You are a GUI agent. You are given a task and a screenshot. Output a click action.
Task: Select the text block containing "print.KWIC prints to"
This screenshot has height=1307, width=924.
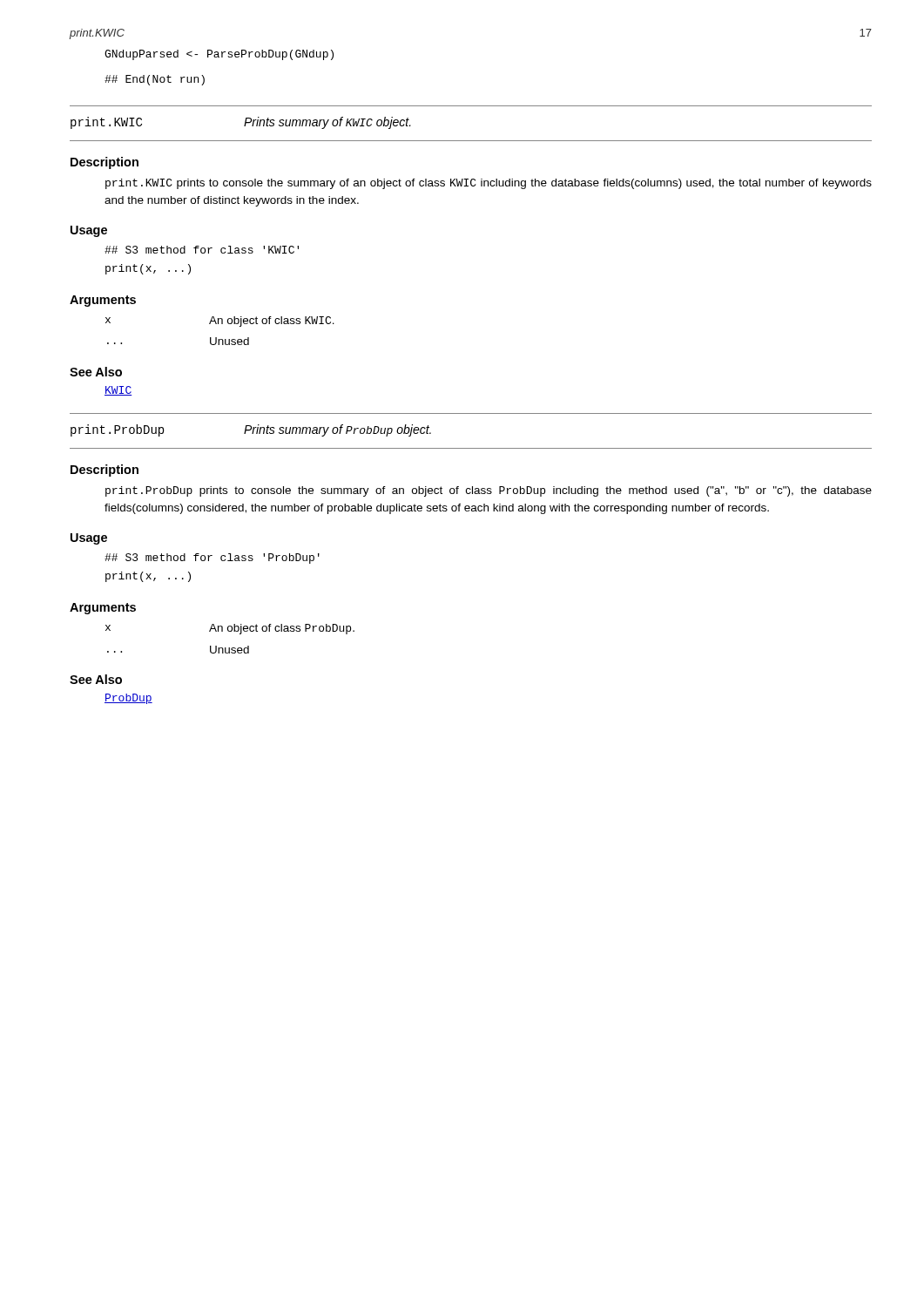point(488,191)
